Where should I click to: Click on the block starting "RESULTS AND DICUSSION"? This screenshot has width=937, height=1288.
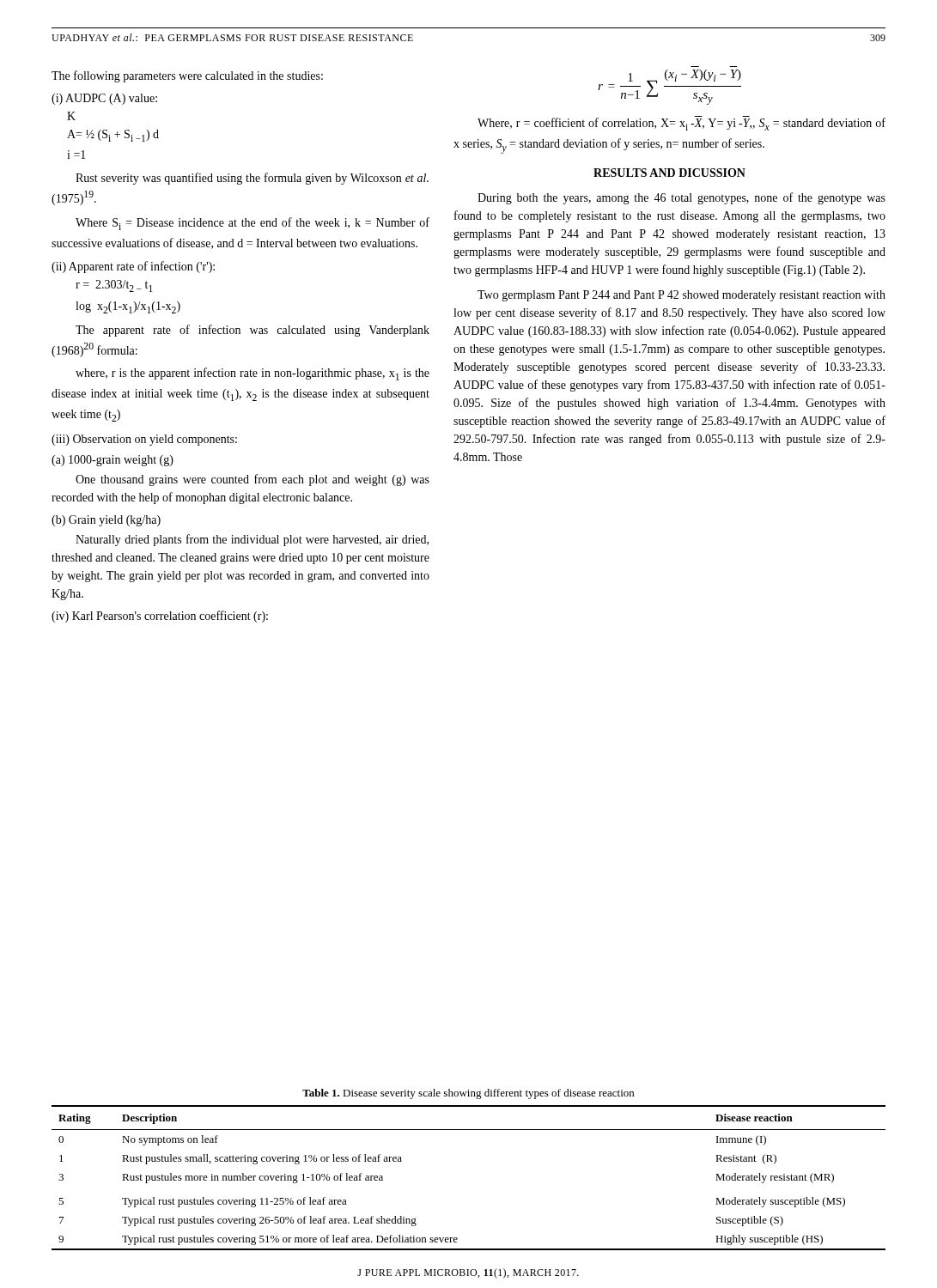pyautogui.click(x=669, y=173)
